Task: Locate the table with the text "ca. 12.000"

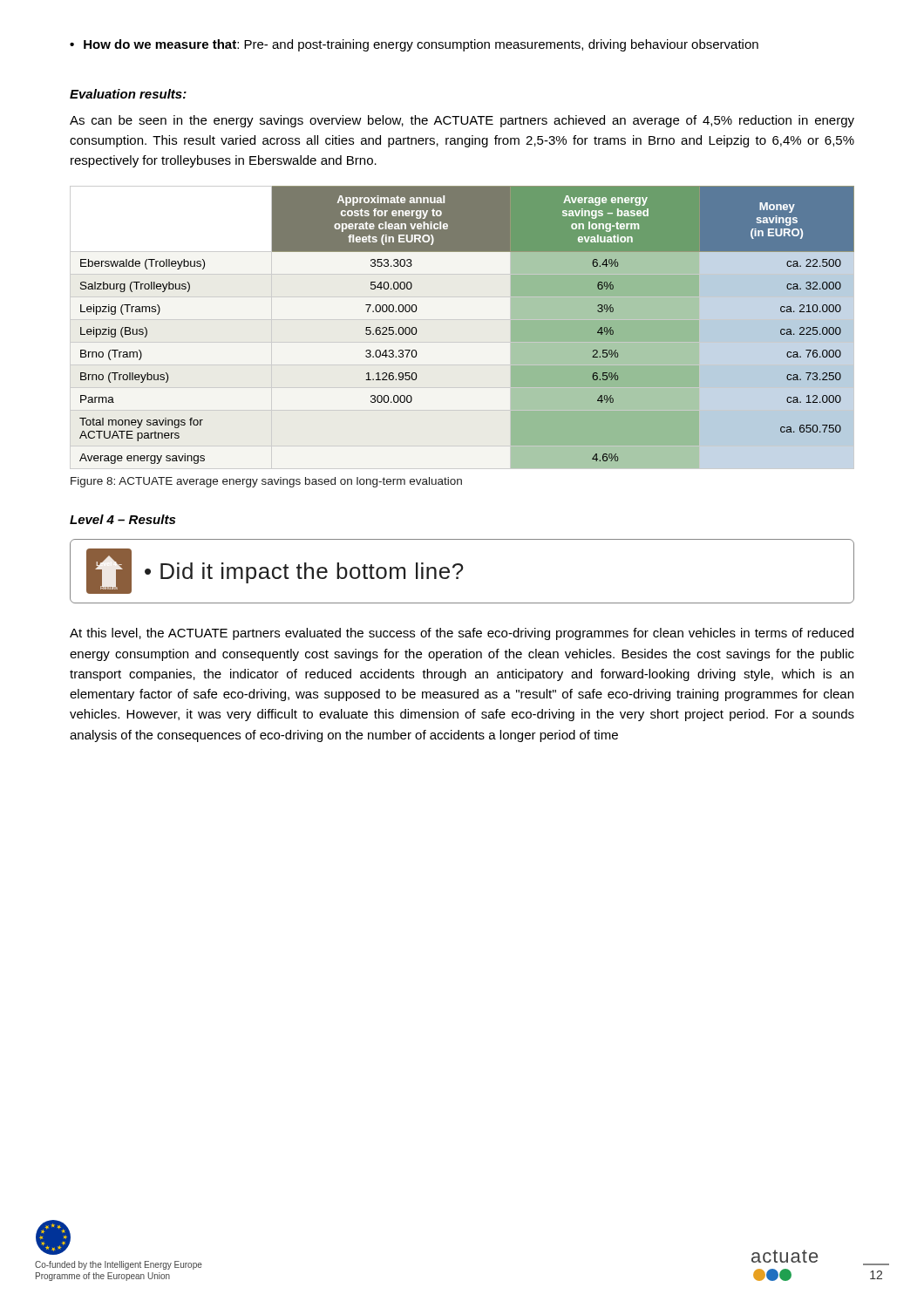Action: pyautogui.click(x=462, y=328)
